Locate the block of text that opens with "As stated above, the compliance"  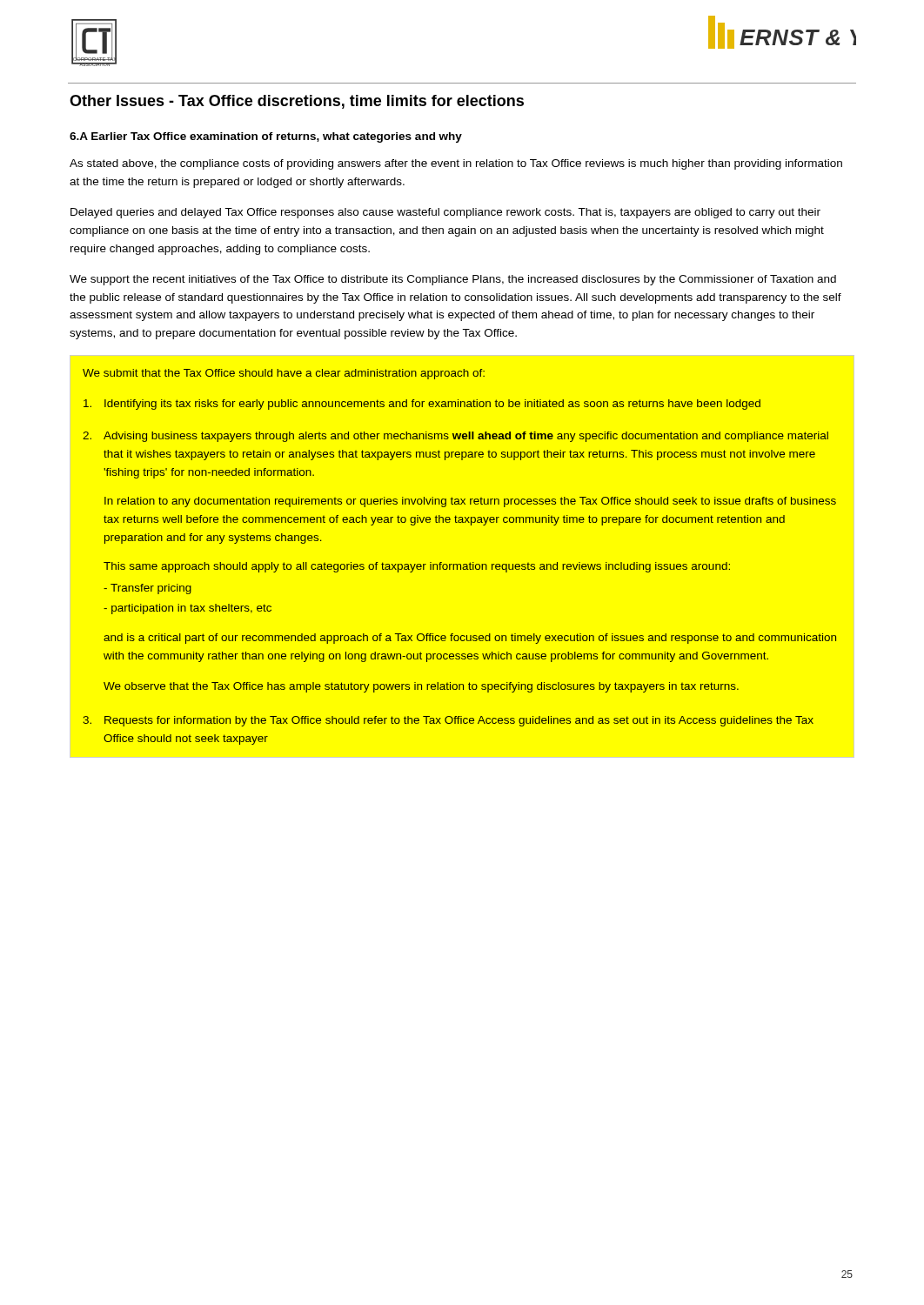point(456,172)
